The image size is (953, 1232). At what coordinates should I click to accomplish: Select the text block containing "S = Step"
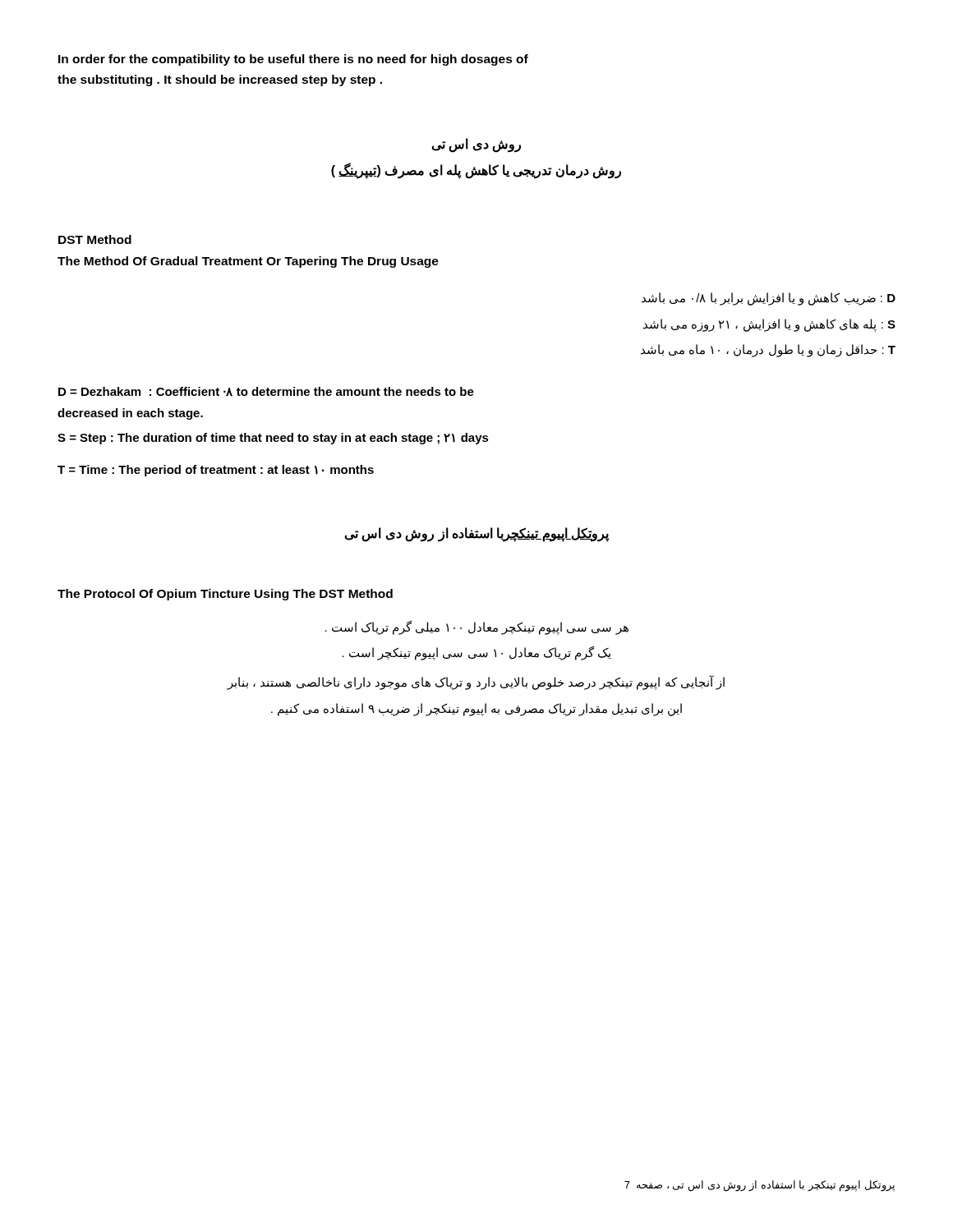pyautogui.click(x=273, y=438)
